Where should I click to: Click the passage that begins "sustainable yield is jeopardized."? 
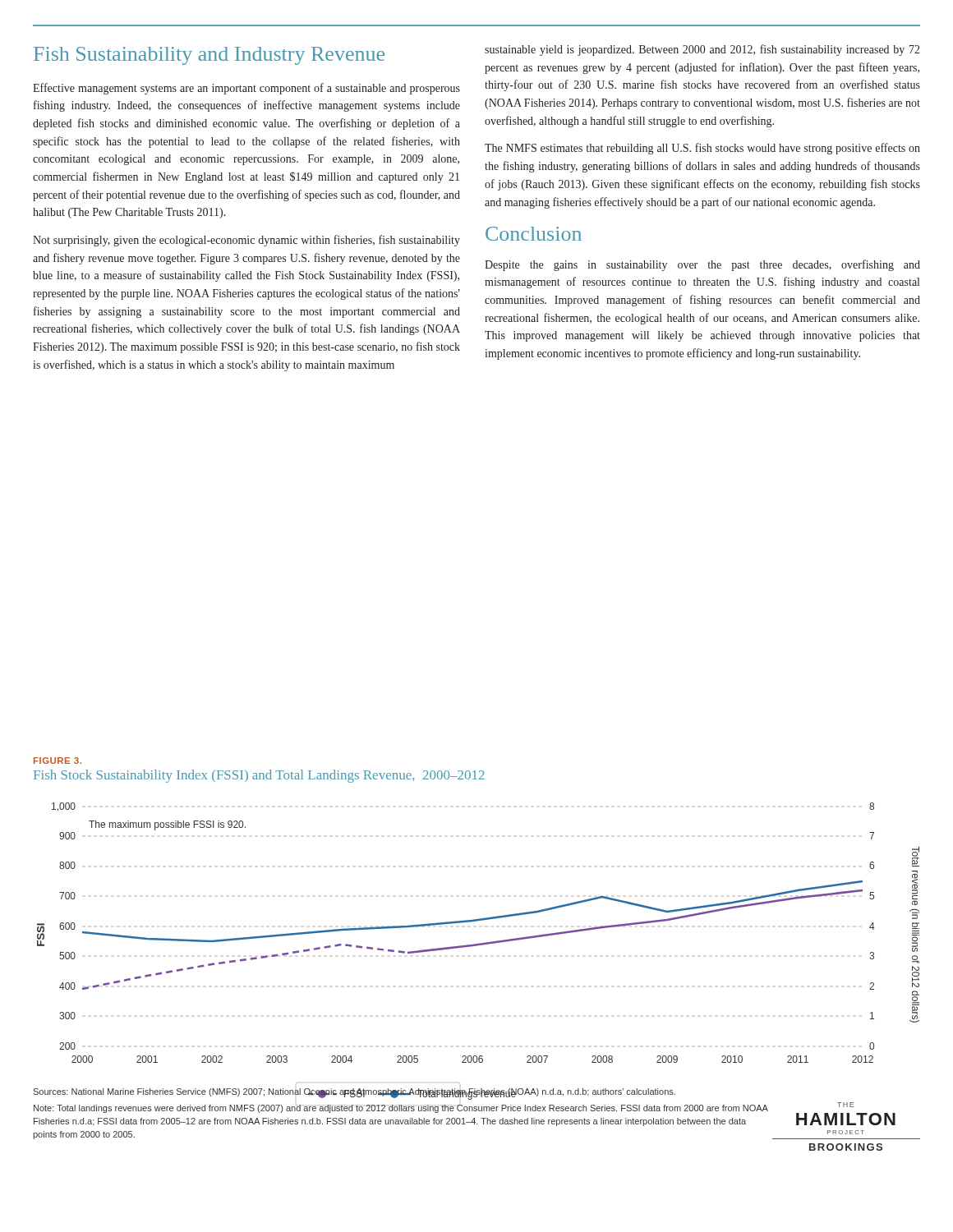click(702, 85)
